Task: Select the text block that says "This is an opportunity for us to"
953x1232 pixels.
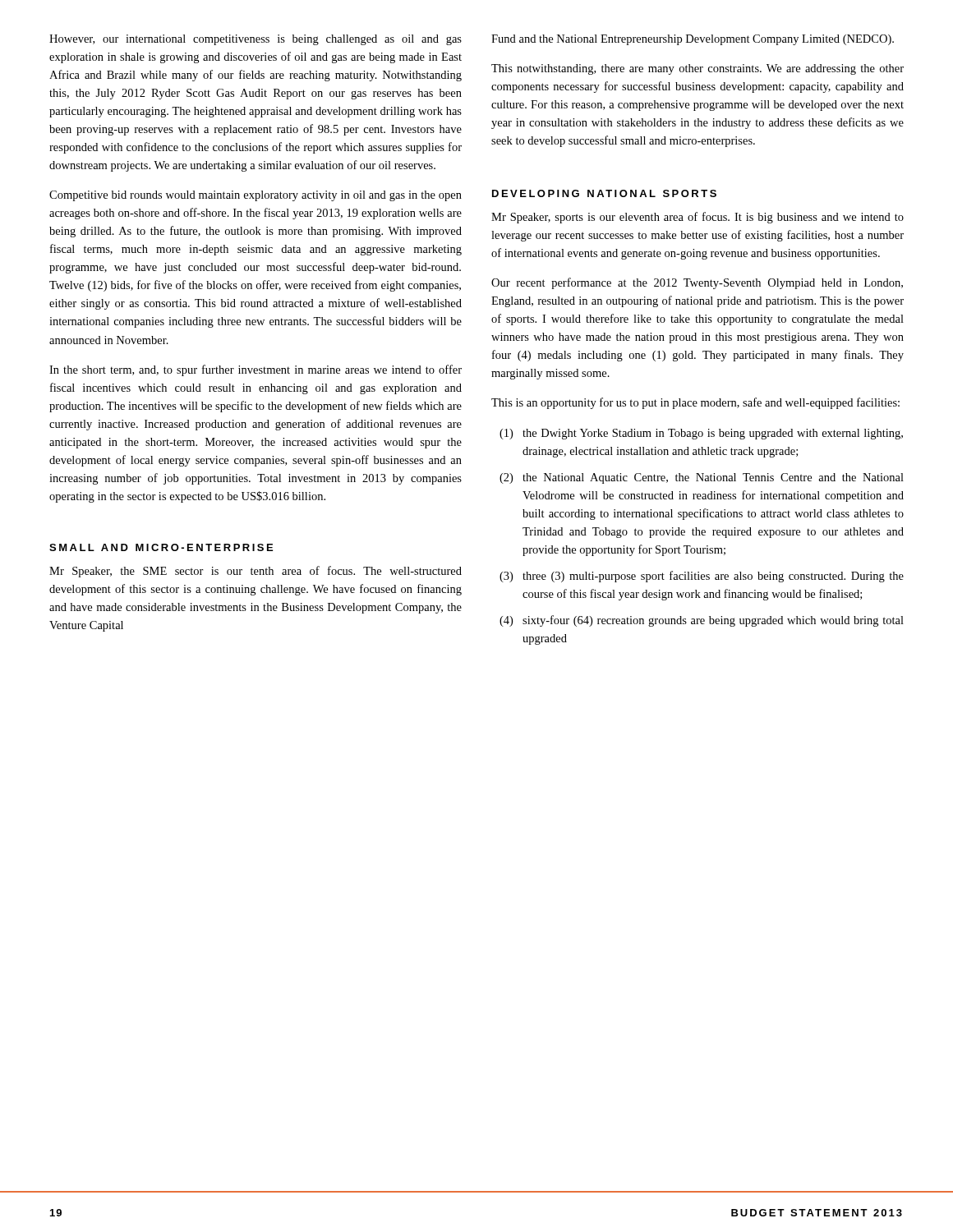Action: [x=696, y=403]
